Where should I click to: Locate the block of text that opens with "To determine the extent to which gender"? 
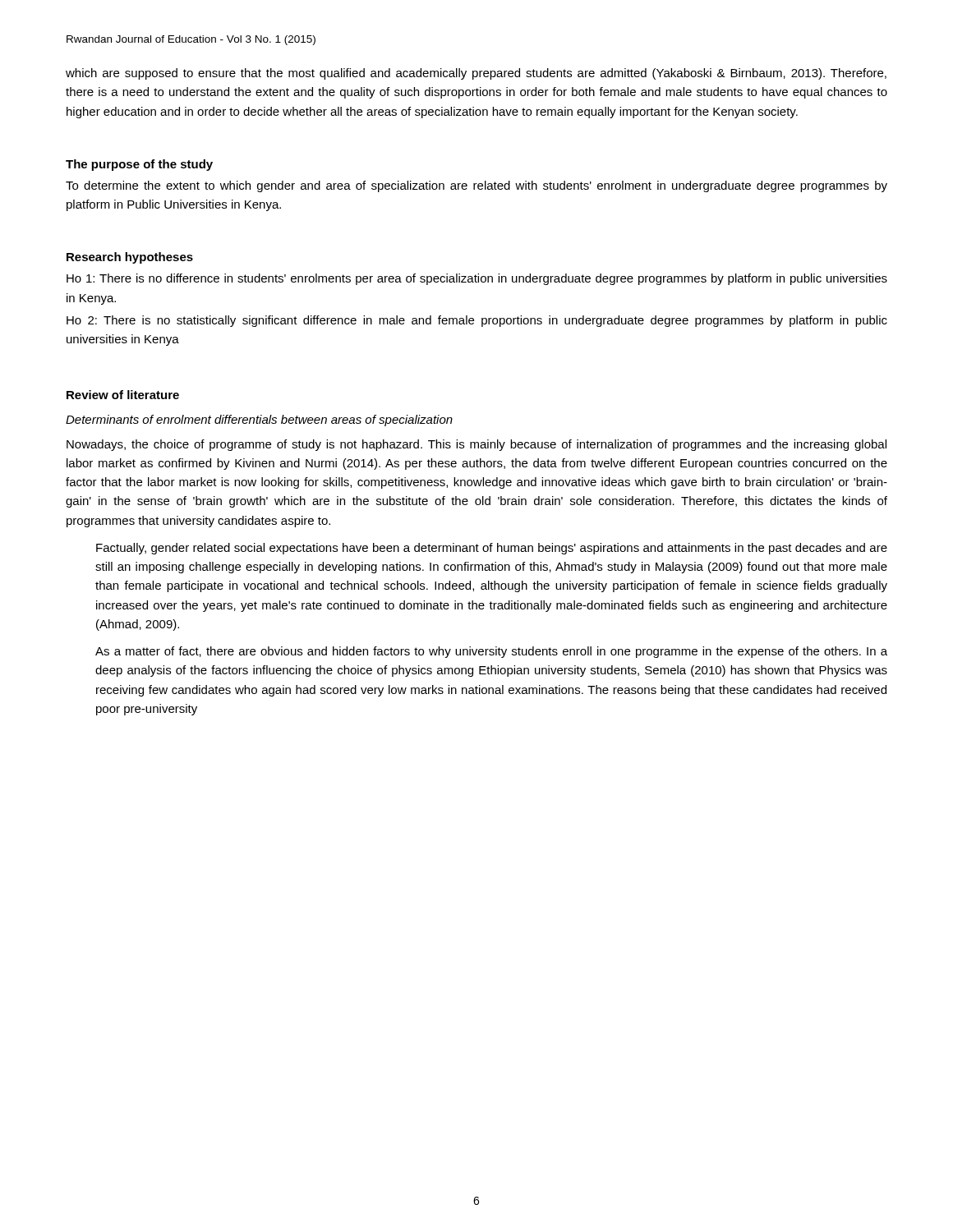click(476, 195)
